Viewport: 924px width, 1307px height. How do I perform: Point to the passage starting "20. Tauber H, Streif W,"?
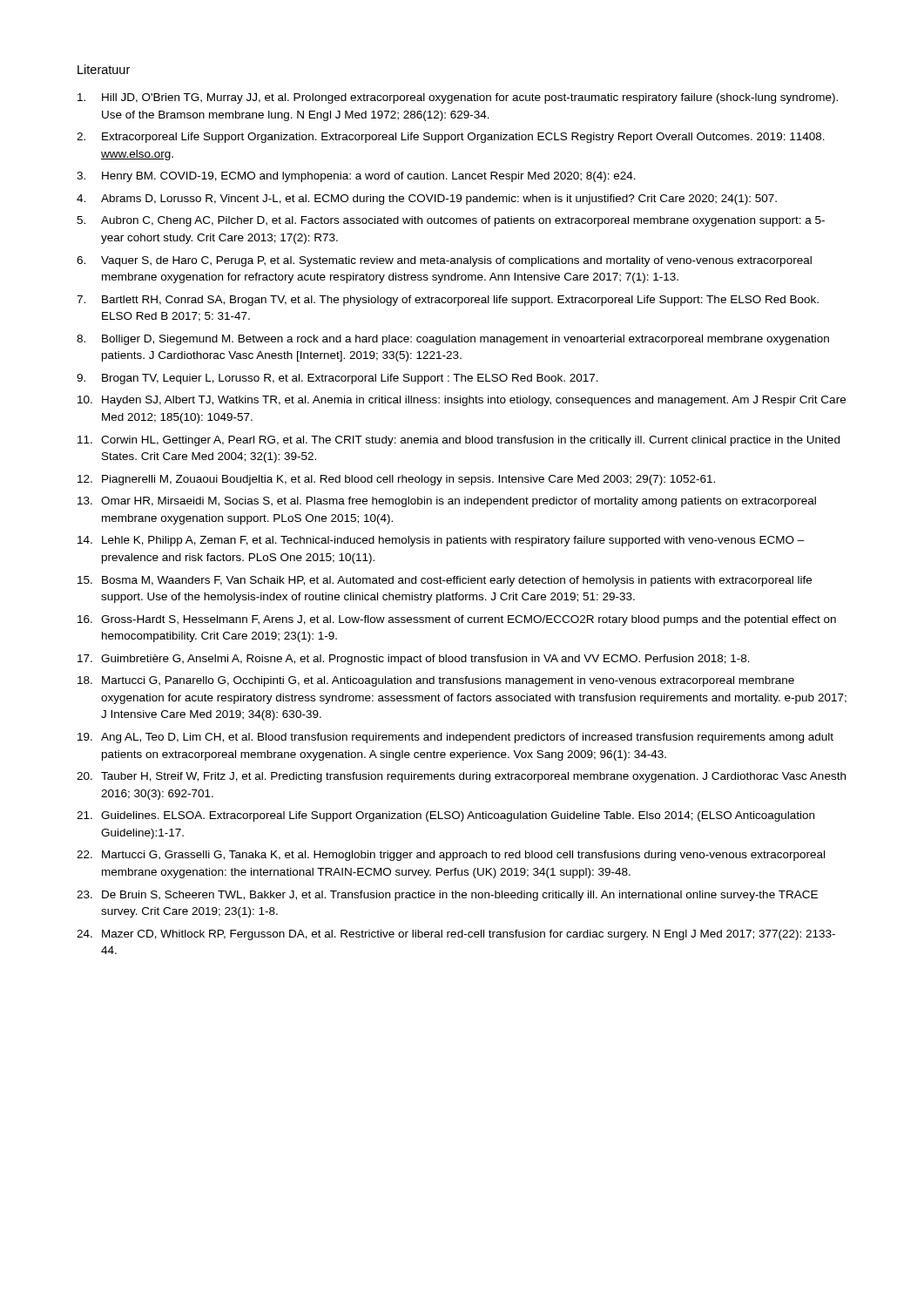click(462, 785)
